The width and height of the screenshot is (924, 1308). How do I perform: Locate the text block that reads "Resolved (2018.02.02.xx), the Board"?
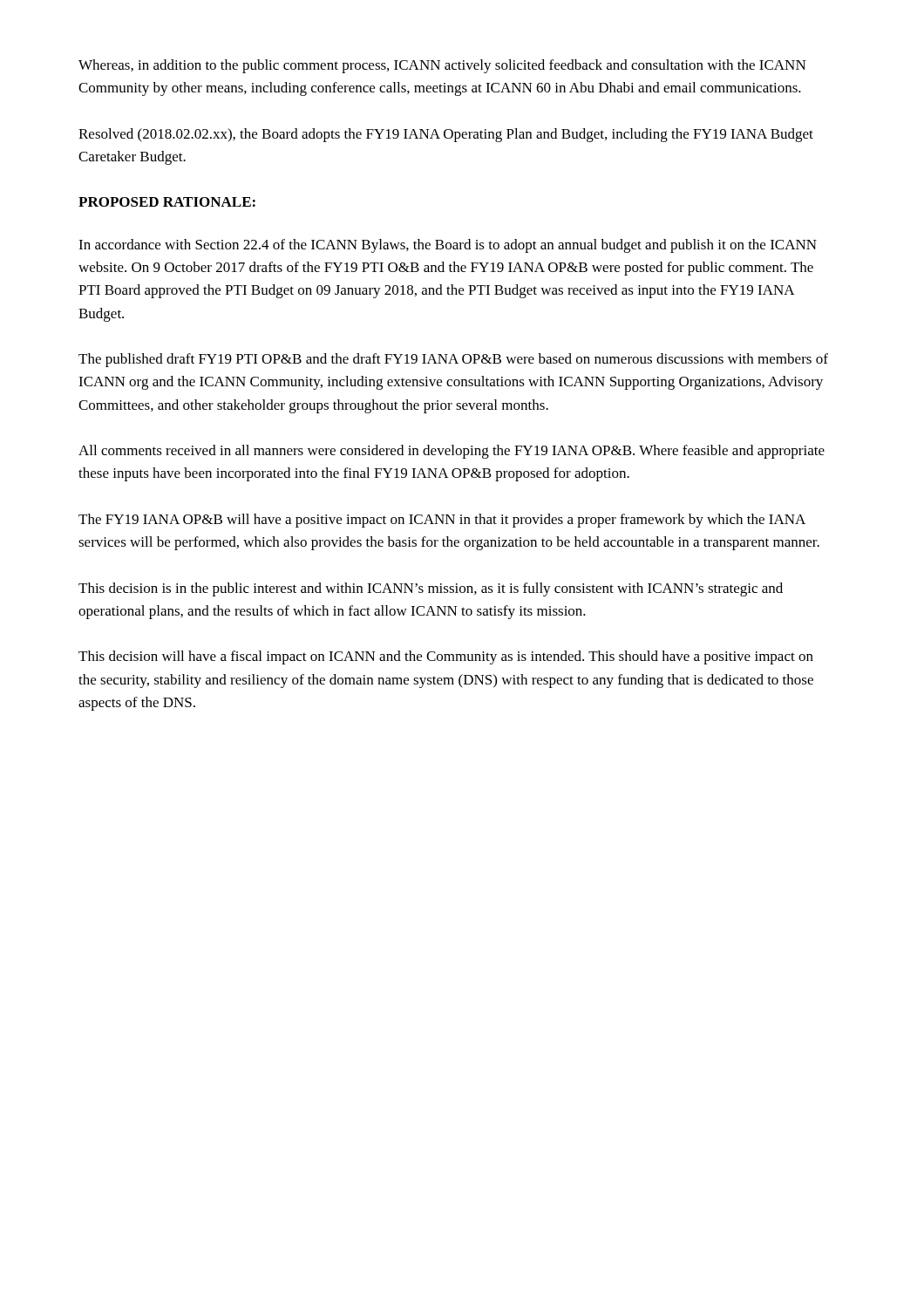pos(446,145)
